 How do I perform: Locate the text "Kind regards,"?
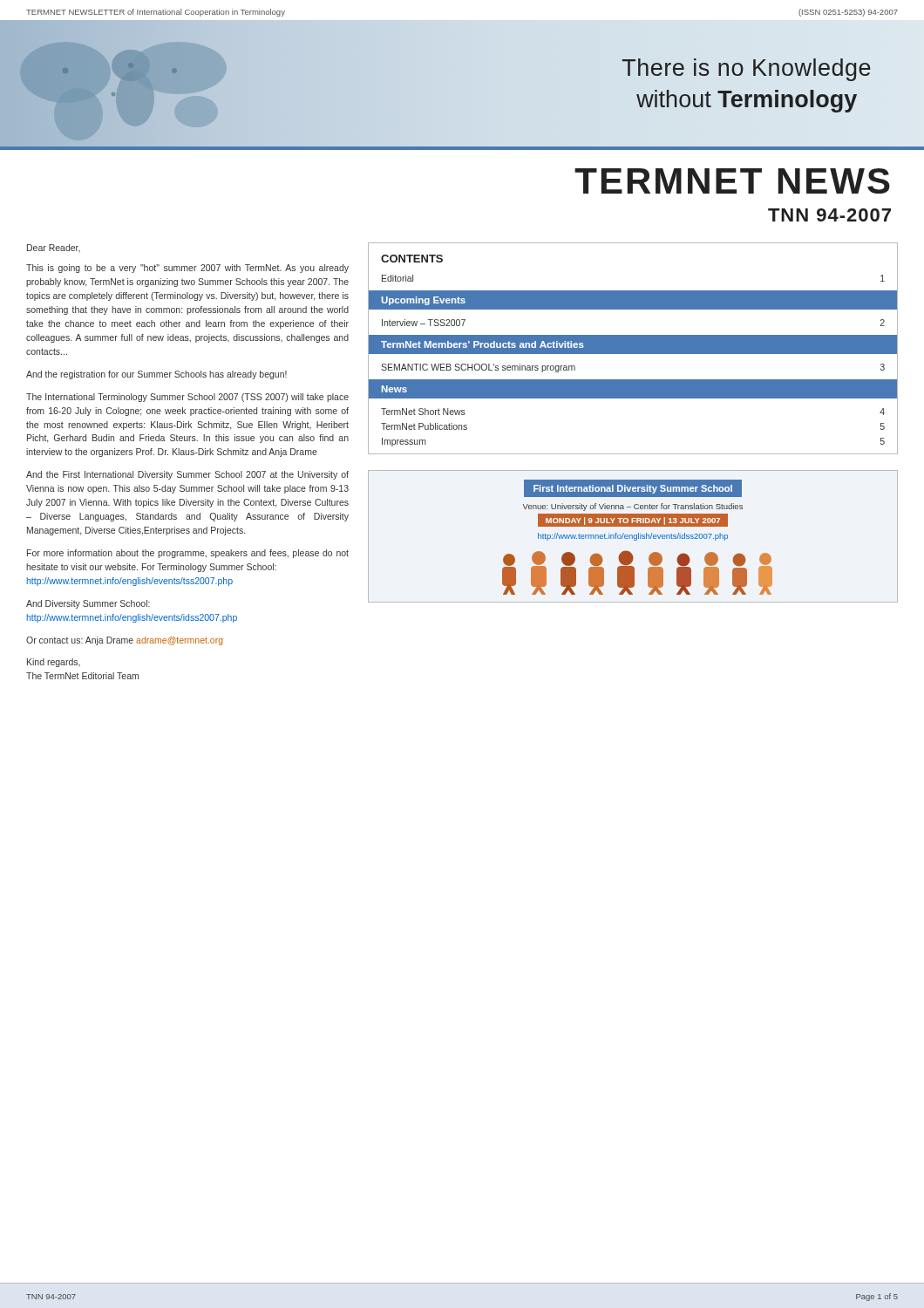(x=53, y=662)
